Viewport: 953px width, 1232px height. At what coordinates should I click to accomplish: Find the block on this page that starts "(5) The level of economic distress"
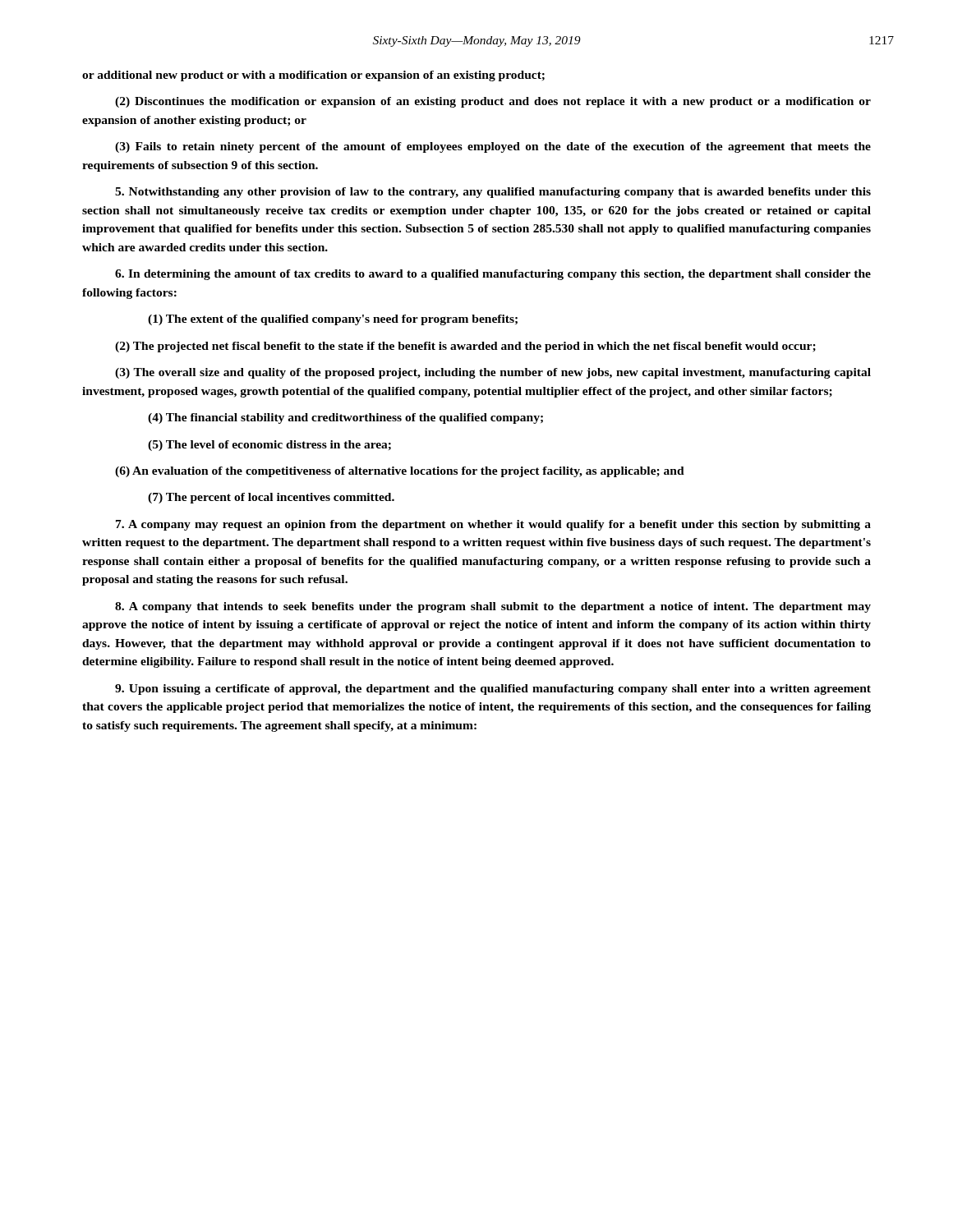269,446
